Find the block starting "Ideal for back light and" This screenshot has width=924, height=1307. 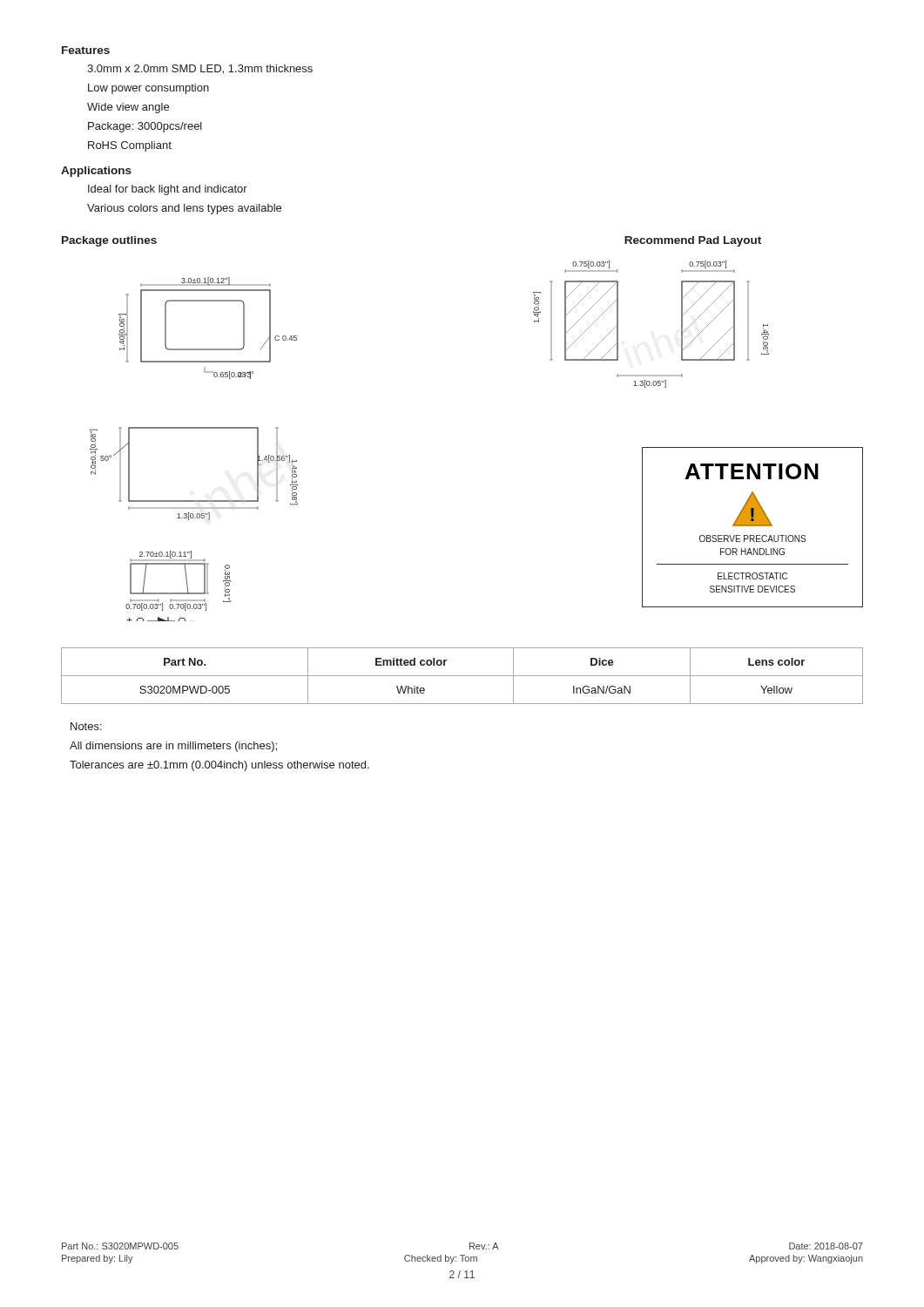click(167, 189)
